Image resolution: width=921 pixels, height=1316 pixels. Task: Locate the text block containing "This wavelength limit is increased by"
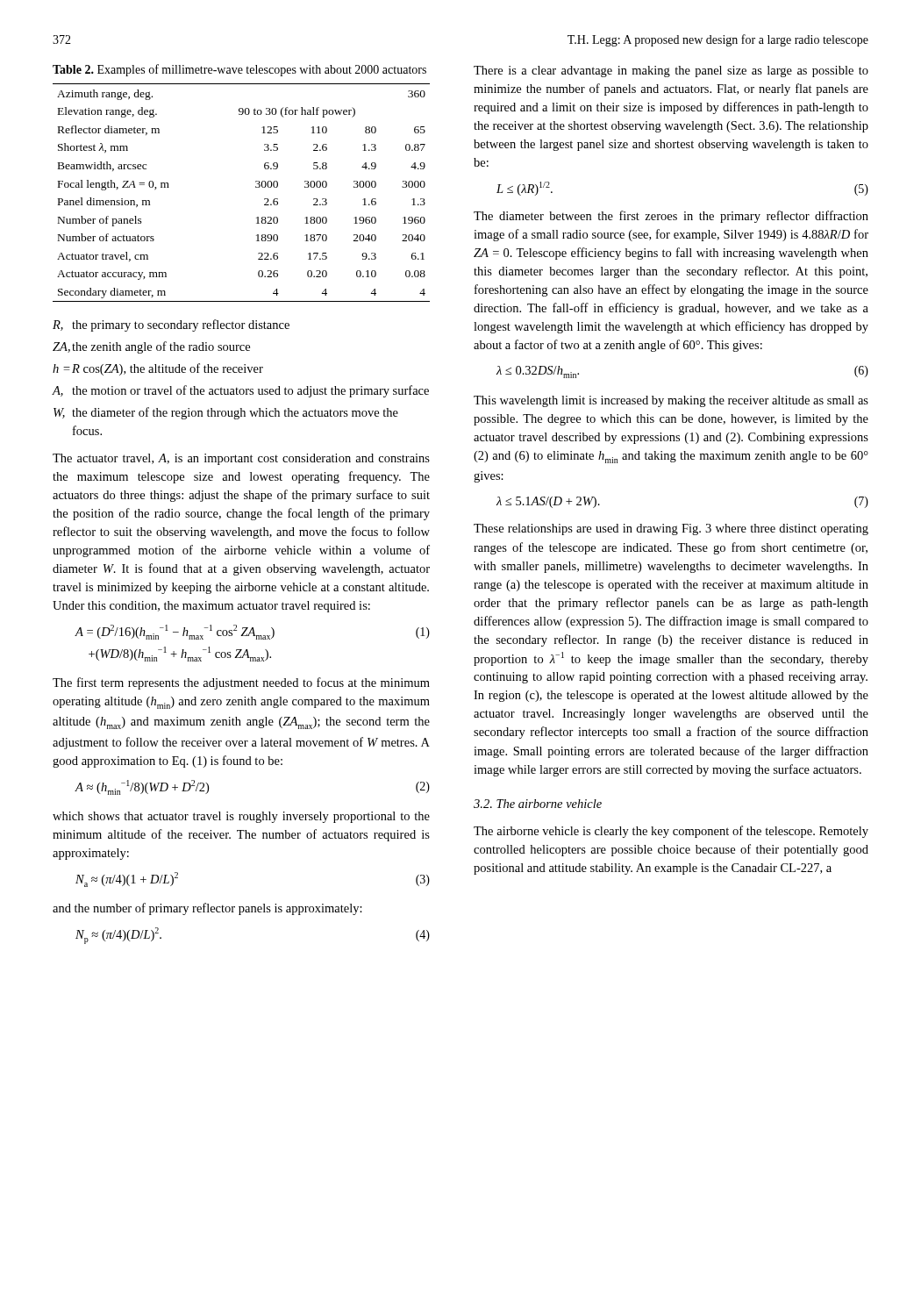click(x=671, y=438)
